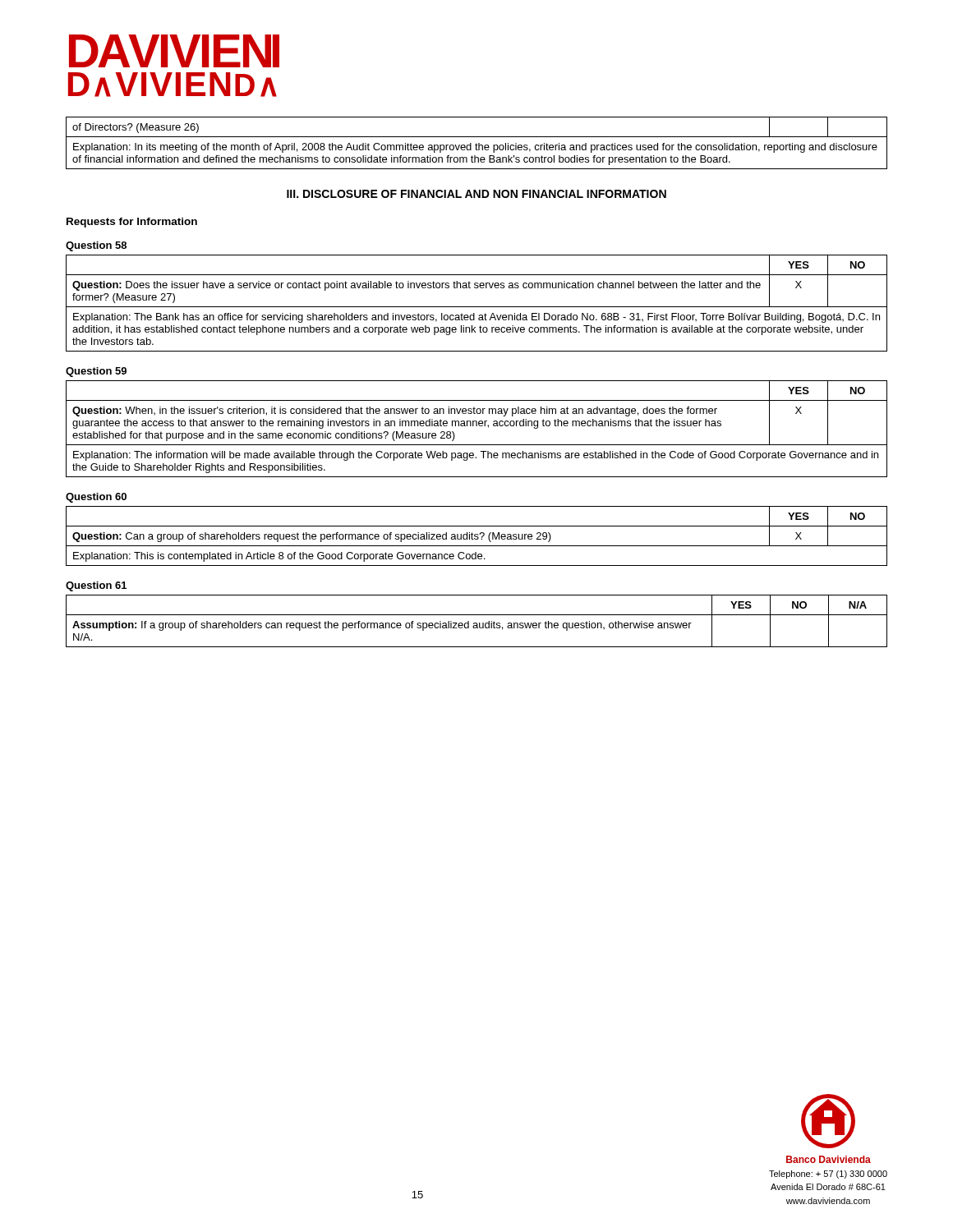Navigate to the text block starting "Question 59"
Screen dimensions: 1232x953
coord(96,371)
